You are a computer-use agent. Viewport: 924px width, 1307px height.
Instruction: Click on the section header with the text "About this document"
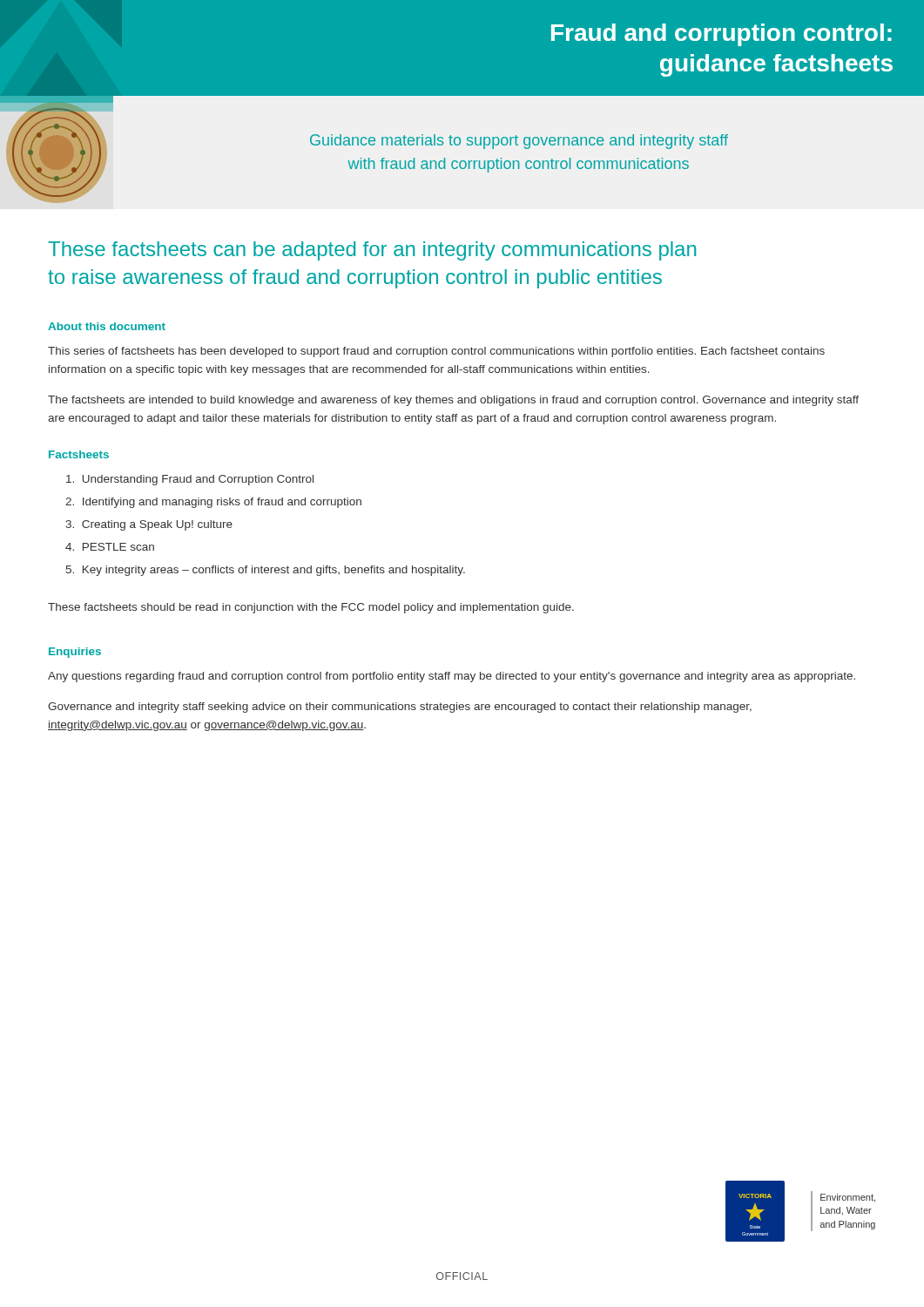point(107,326)
